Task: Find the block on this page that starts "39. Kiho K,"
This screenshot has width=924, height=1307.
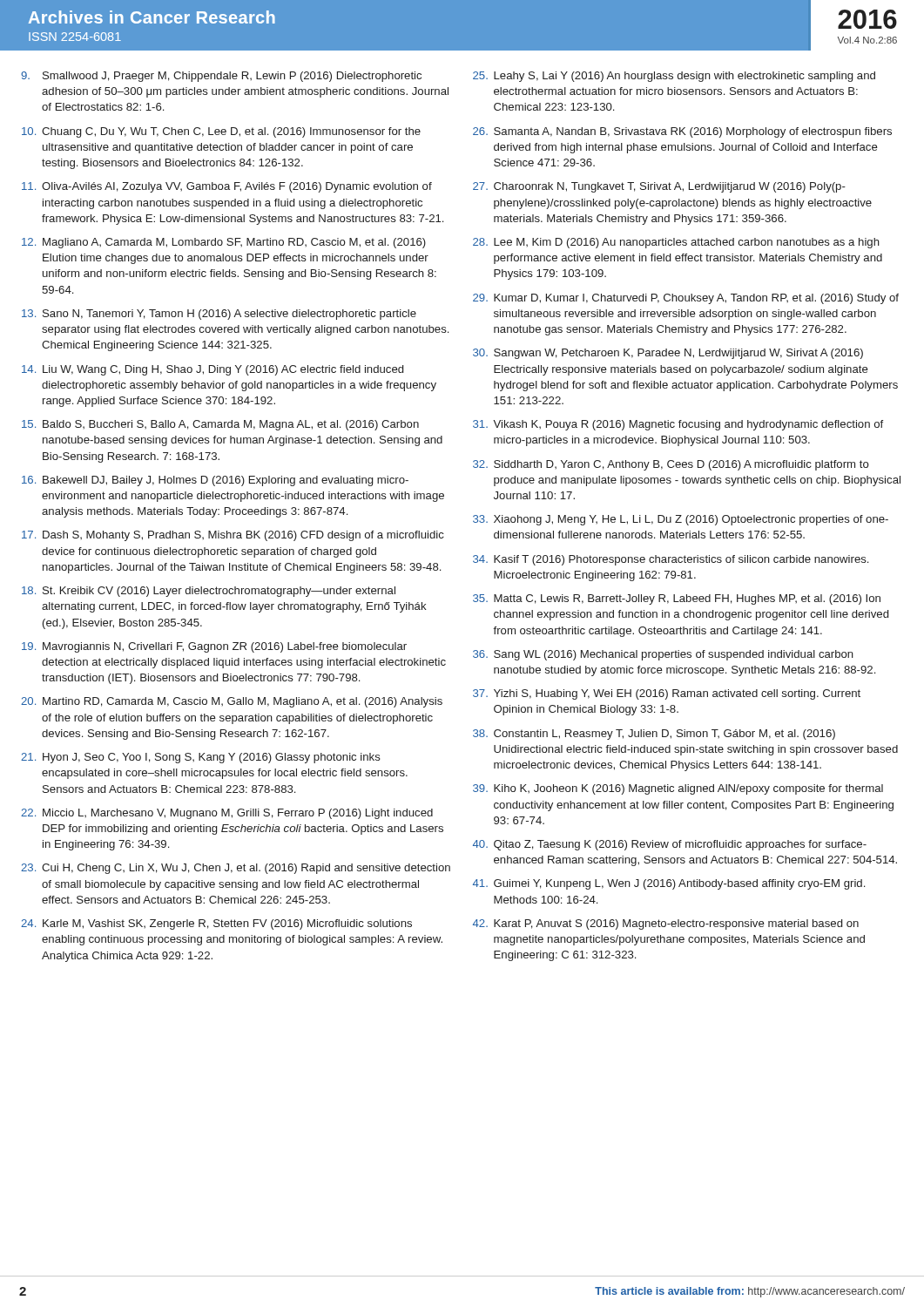Action: pos(688,805)
